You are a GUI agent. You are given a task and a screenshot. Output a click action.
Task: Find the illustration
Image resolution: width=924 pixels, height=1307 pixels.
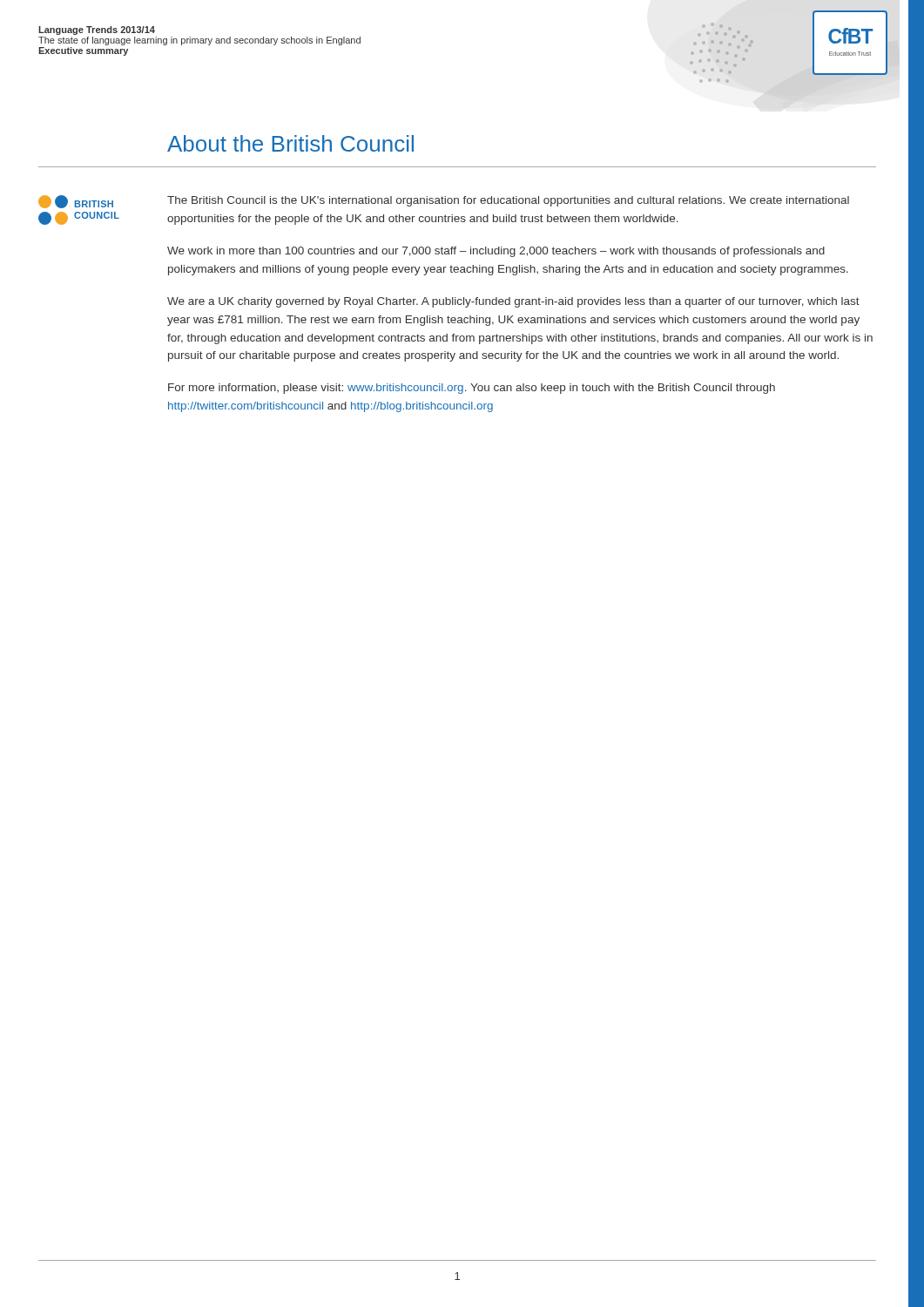pyautogui.click(x=717, y=56)
